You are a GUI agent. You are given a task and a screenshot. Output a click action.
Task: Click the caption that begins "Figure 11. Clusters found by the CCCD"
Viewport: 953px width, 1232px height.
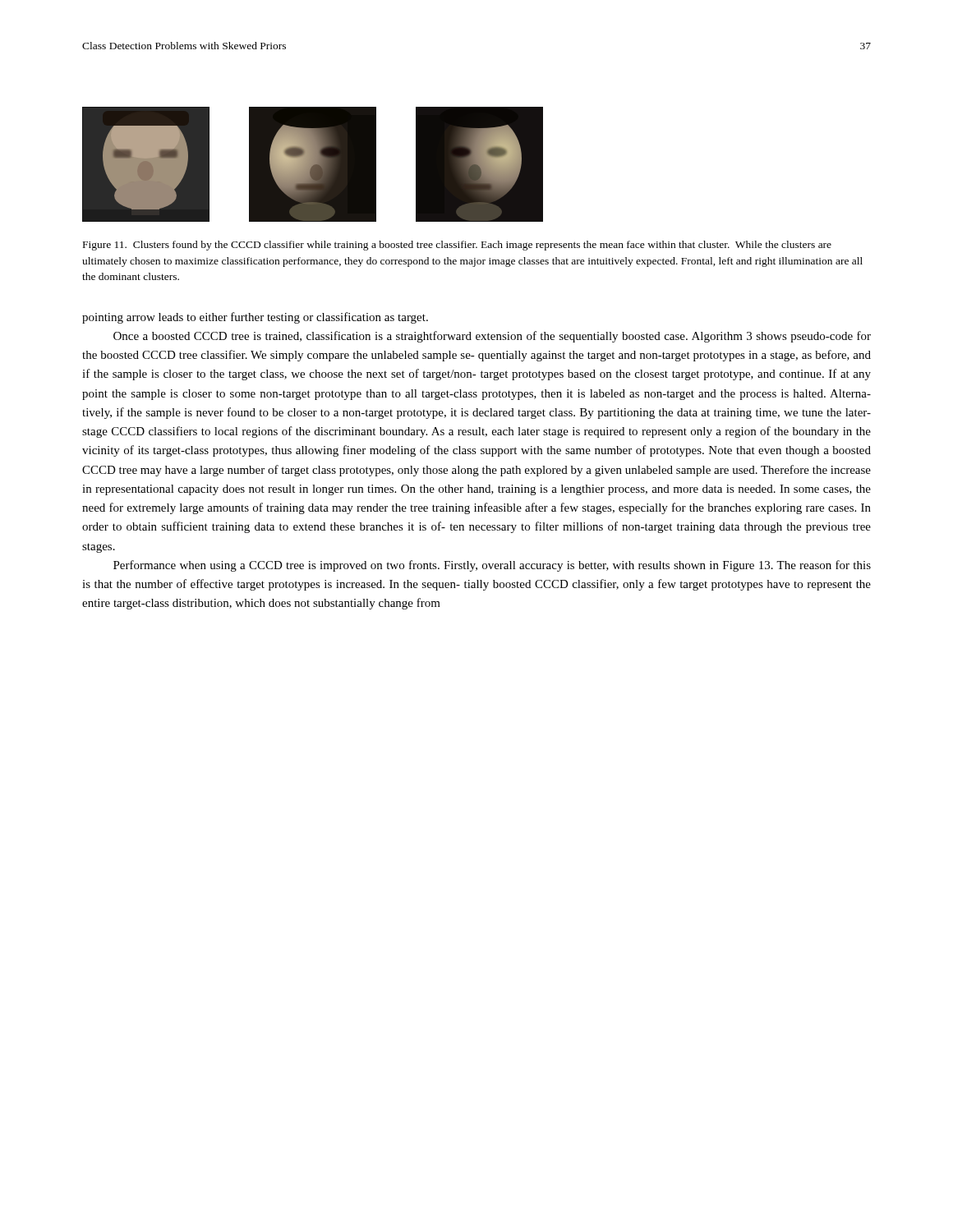click(473, 260)
